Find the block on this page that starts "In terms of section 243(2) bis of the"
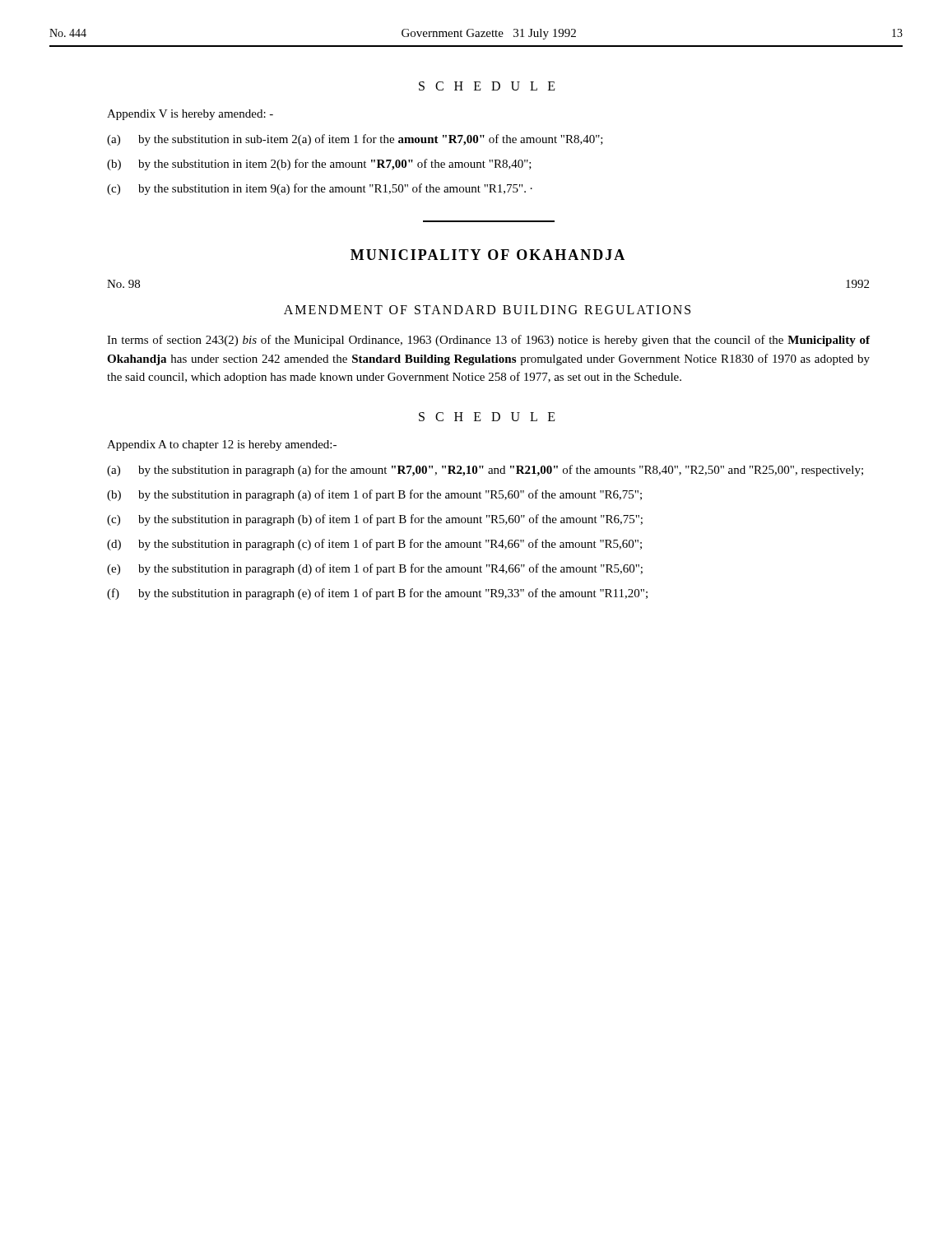Image resolution: width=952 pixels, height=1234 pixels. pos(488,358)
